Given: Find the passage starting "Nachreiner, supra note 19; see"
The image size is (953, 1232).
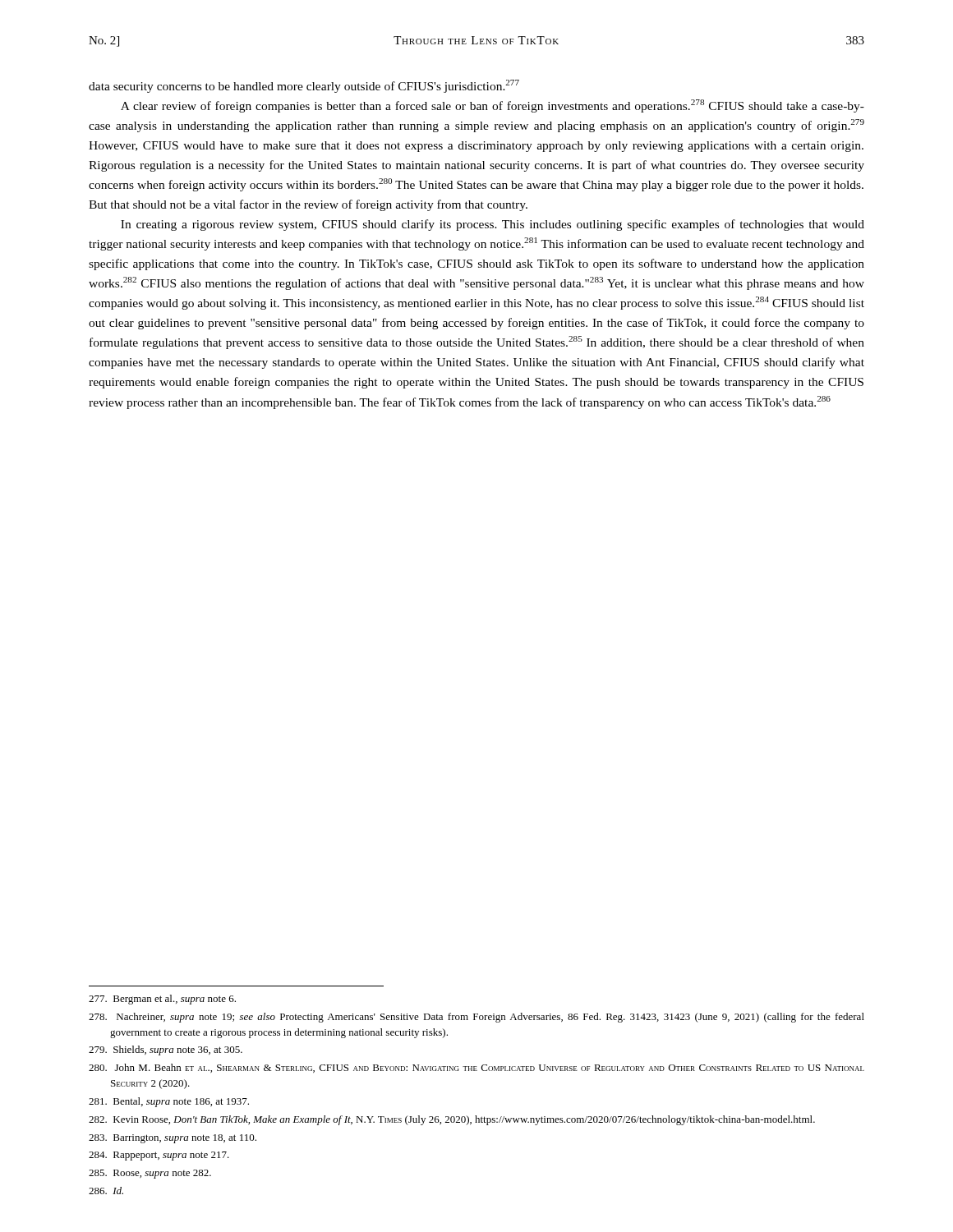Looking at the screenshot, I should click(476, 1024).
